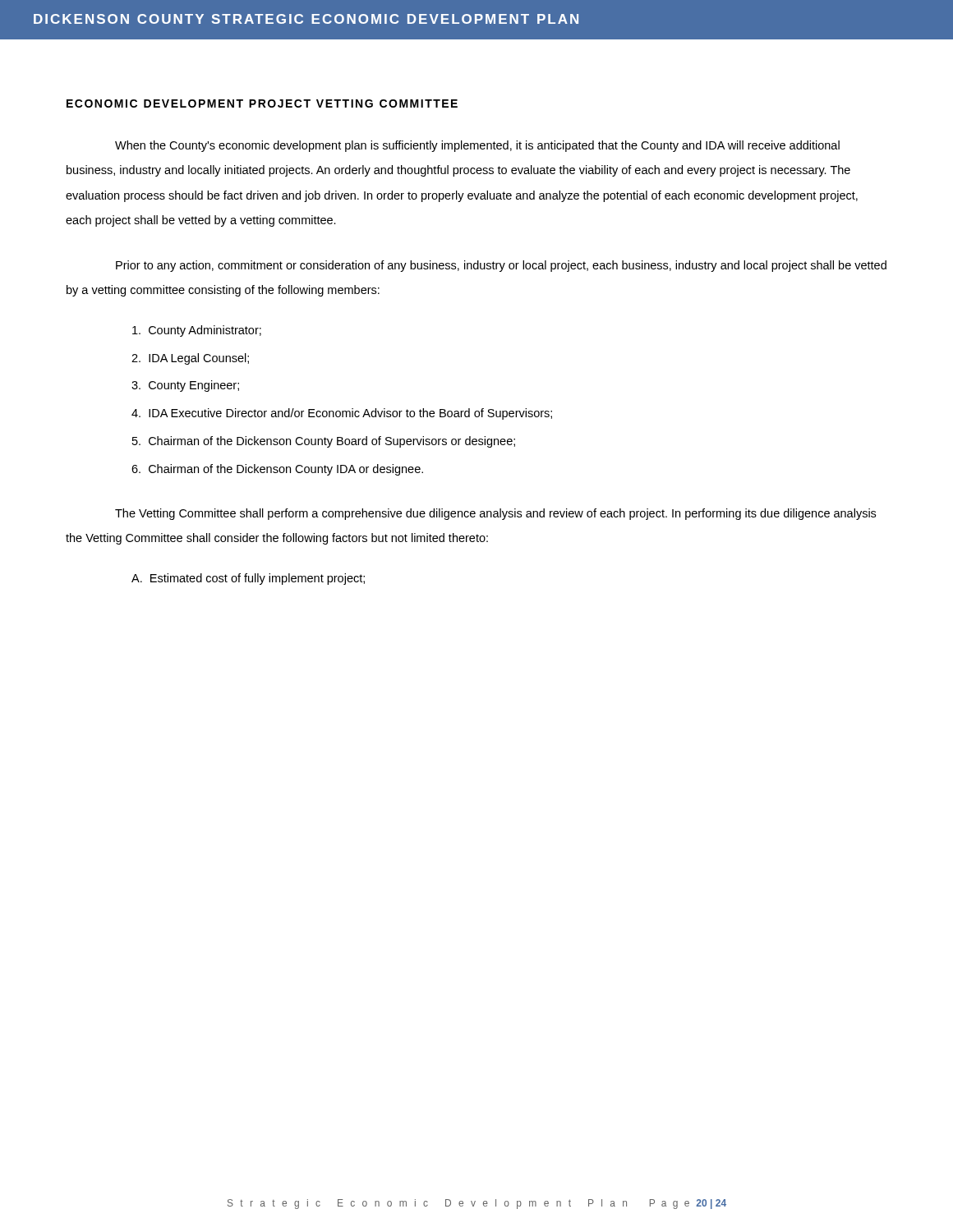This screenshot has width=953, height=1232.
Task: Navigate to the text starting "A. Estimated cost"
Action: coord(249,578)
